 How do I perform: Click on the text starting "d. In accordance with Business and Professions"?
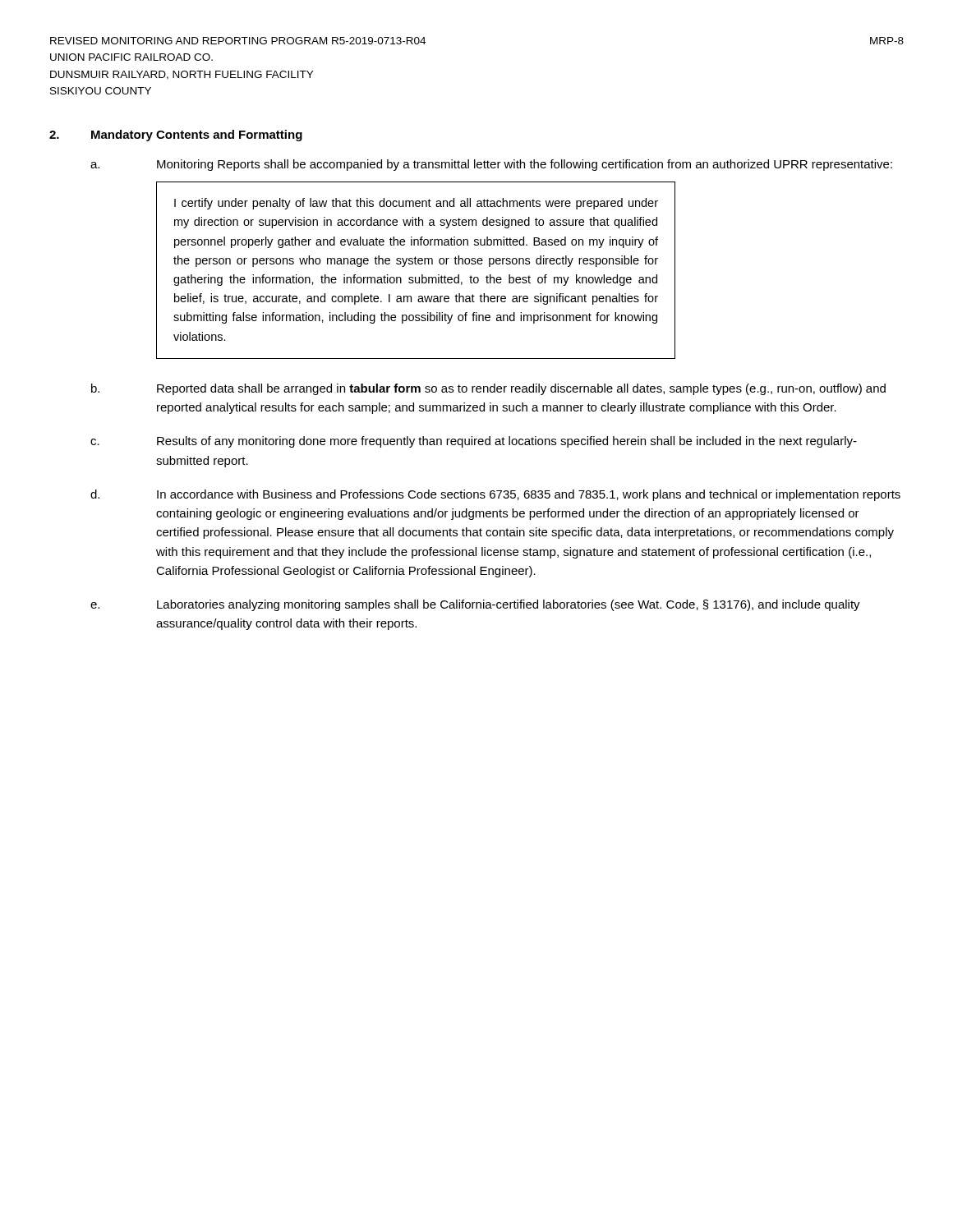476,532
